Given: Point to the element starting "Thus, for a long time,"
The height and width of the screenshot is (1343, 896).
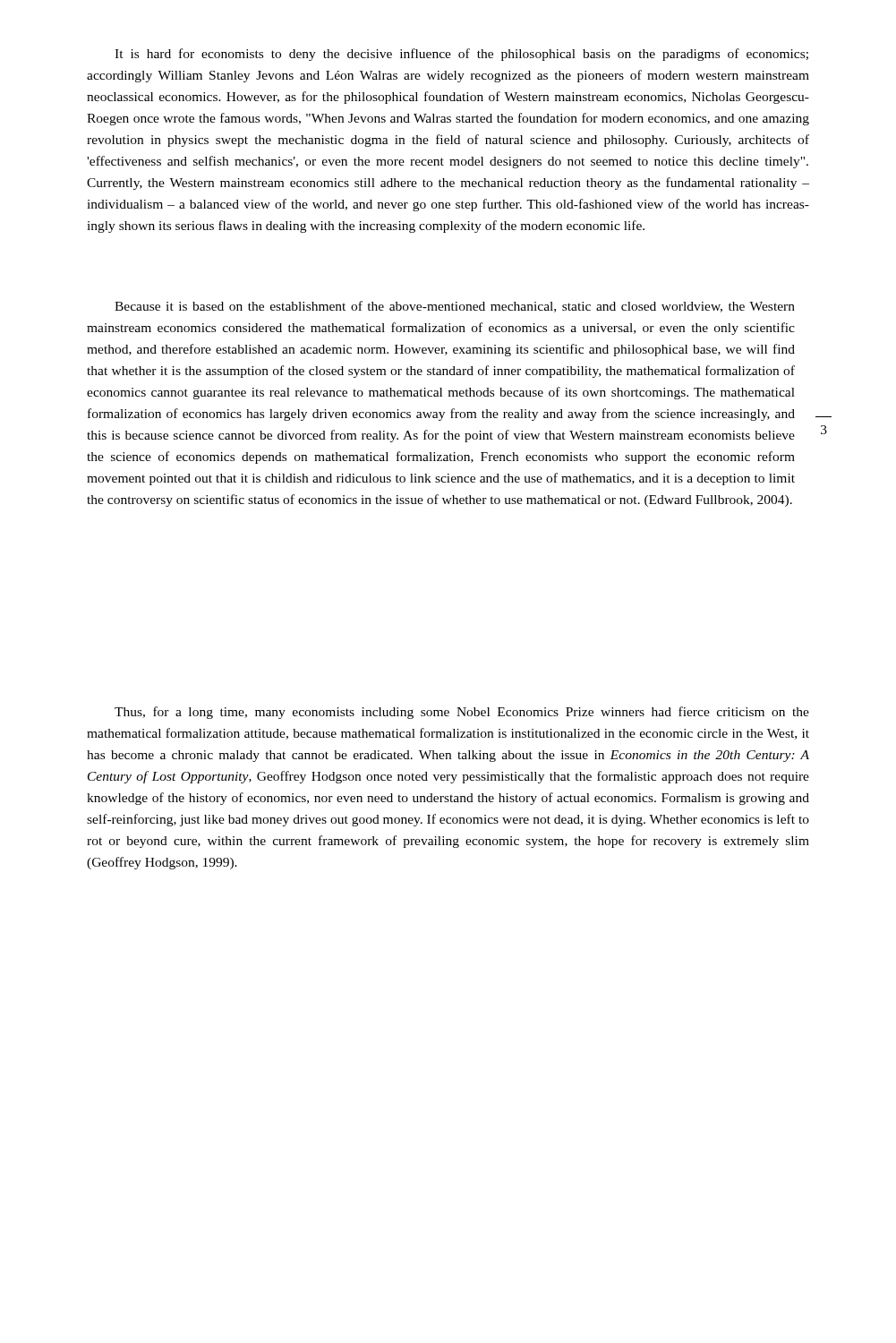Looking at the screenshot, I should (448, 787).
